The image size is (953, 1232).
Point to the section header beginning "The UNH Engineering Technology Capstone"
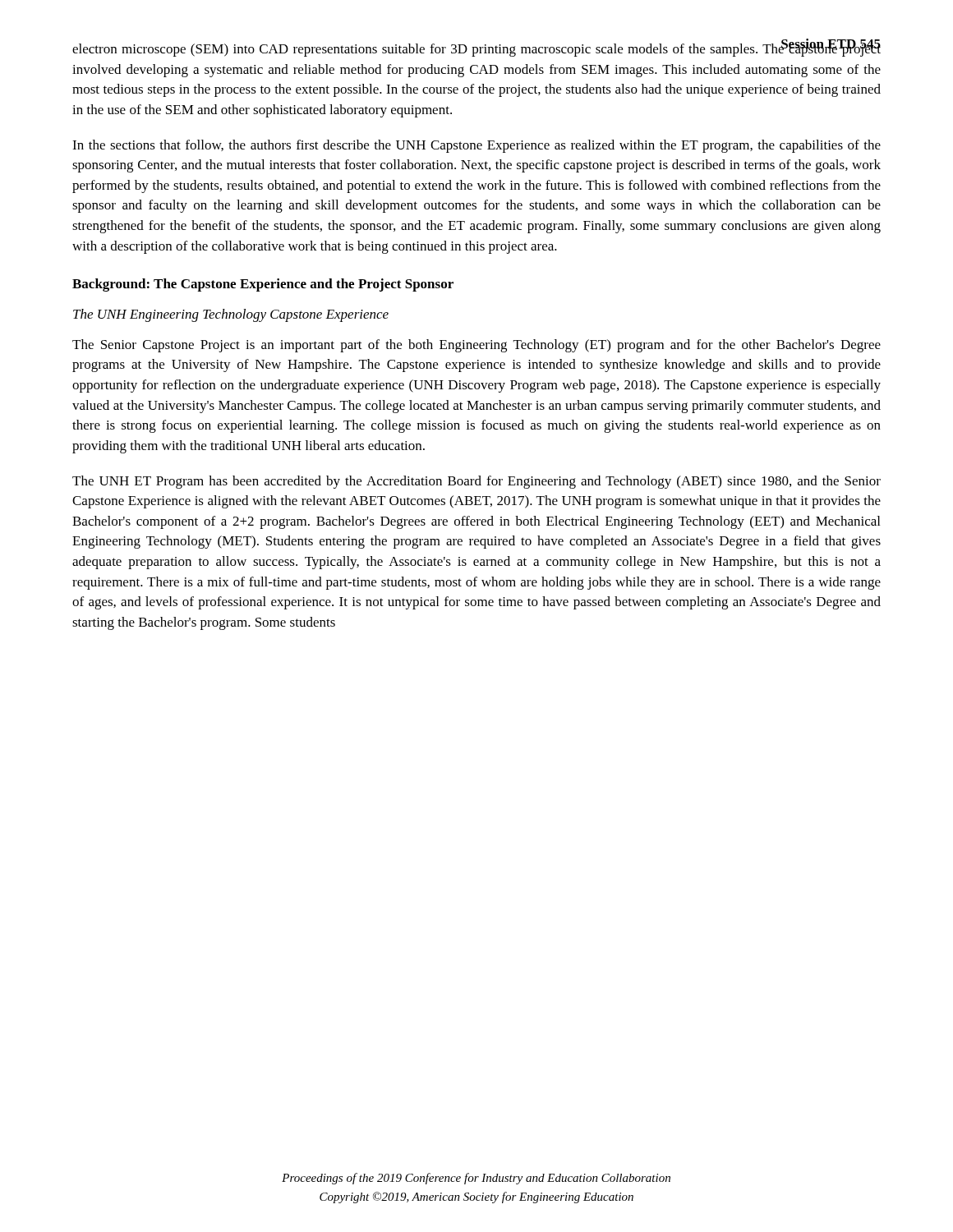pos(231,314)
